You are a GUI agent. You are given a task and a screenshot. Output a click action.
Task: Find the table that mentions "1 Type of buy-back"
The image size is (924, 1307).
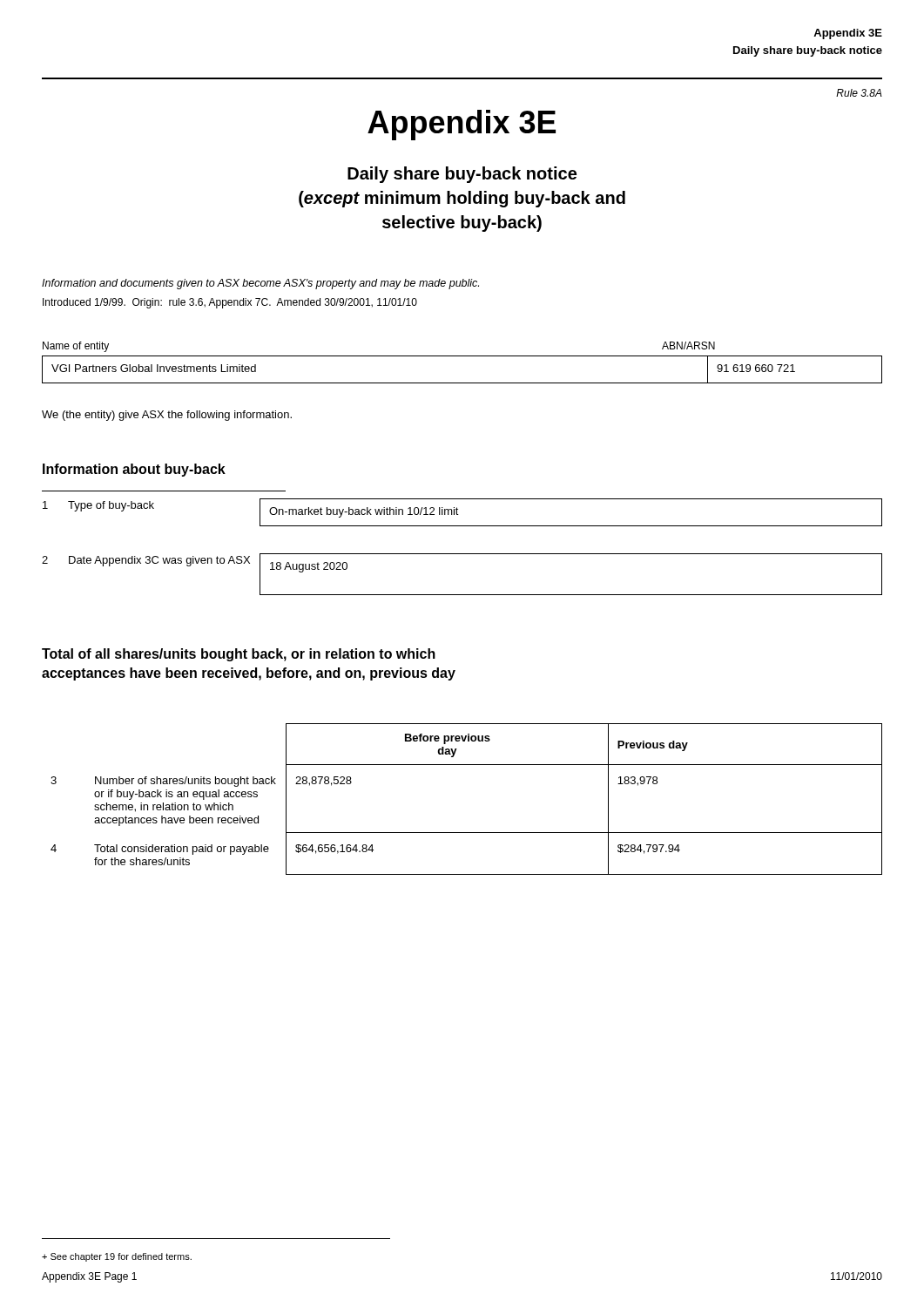pyautogui.click(x=462, y=512)
